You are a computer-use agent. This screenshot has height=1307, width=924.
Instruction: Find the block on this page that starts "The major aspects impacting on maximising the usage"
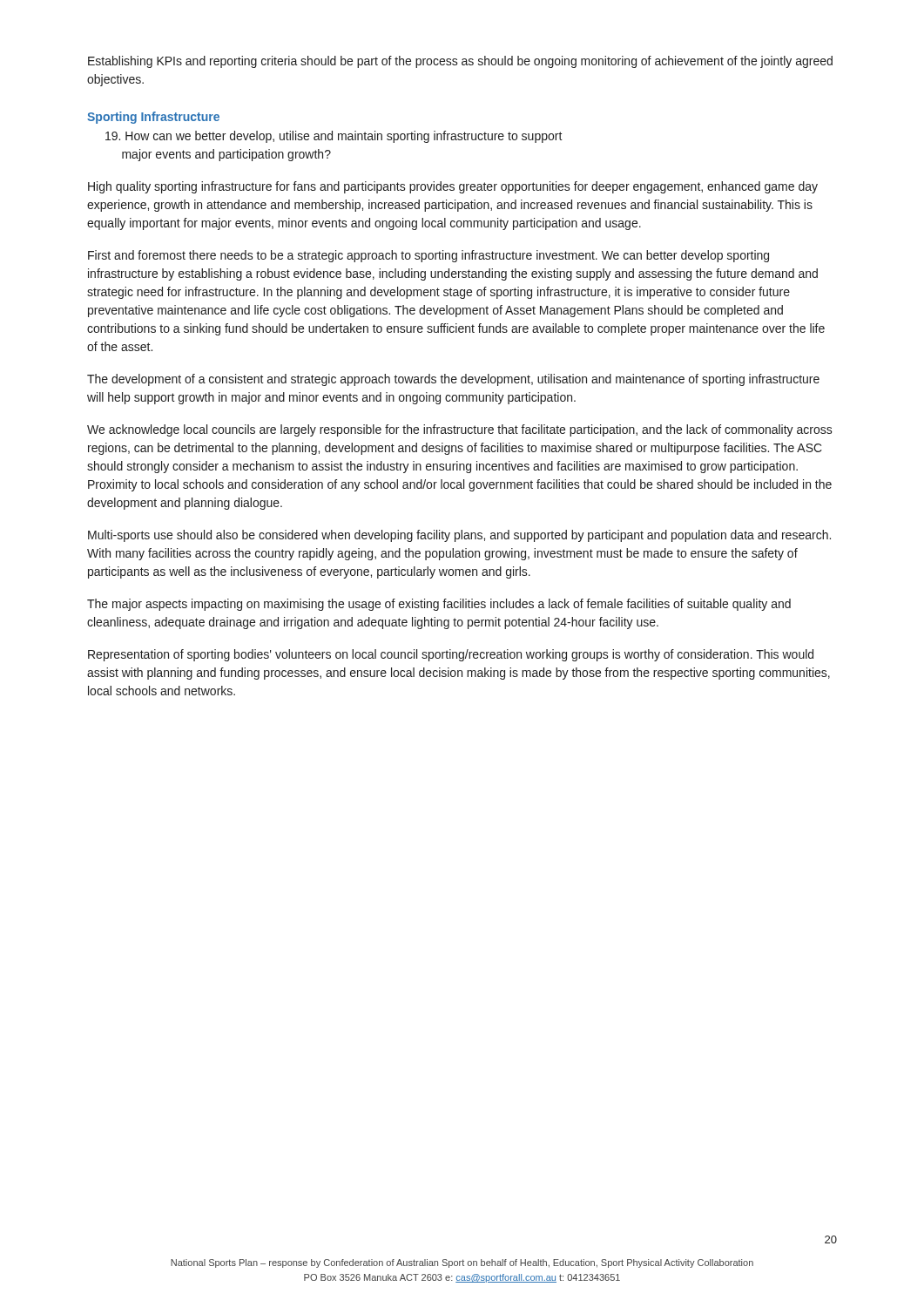(462, 613)
